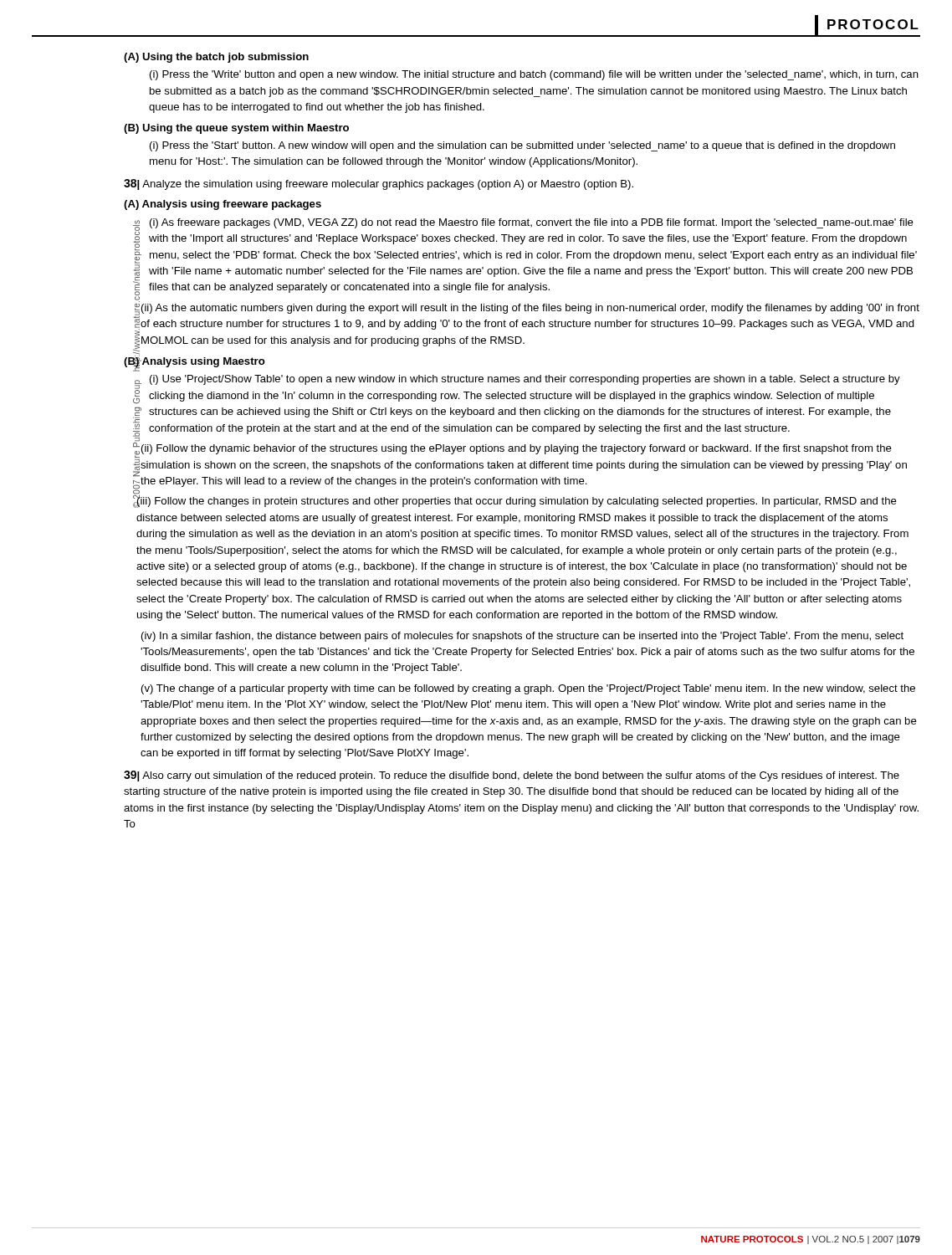
Task: Find the block on this page that starts "39| Also carry out simulation of"
Action: tap(522, 799)
